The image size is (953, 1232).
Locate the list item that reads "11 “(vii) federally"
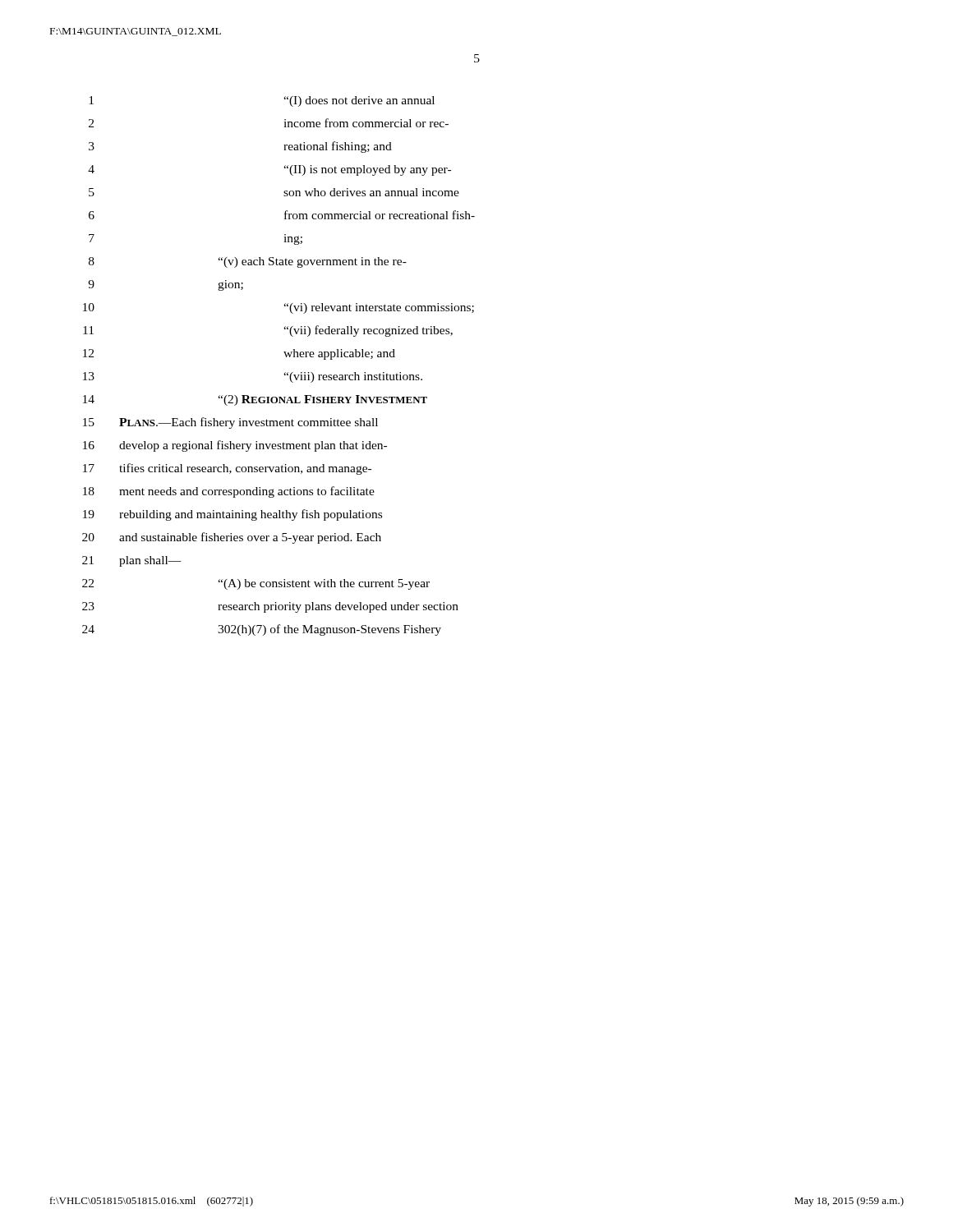[85, 331]
